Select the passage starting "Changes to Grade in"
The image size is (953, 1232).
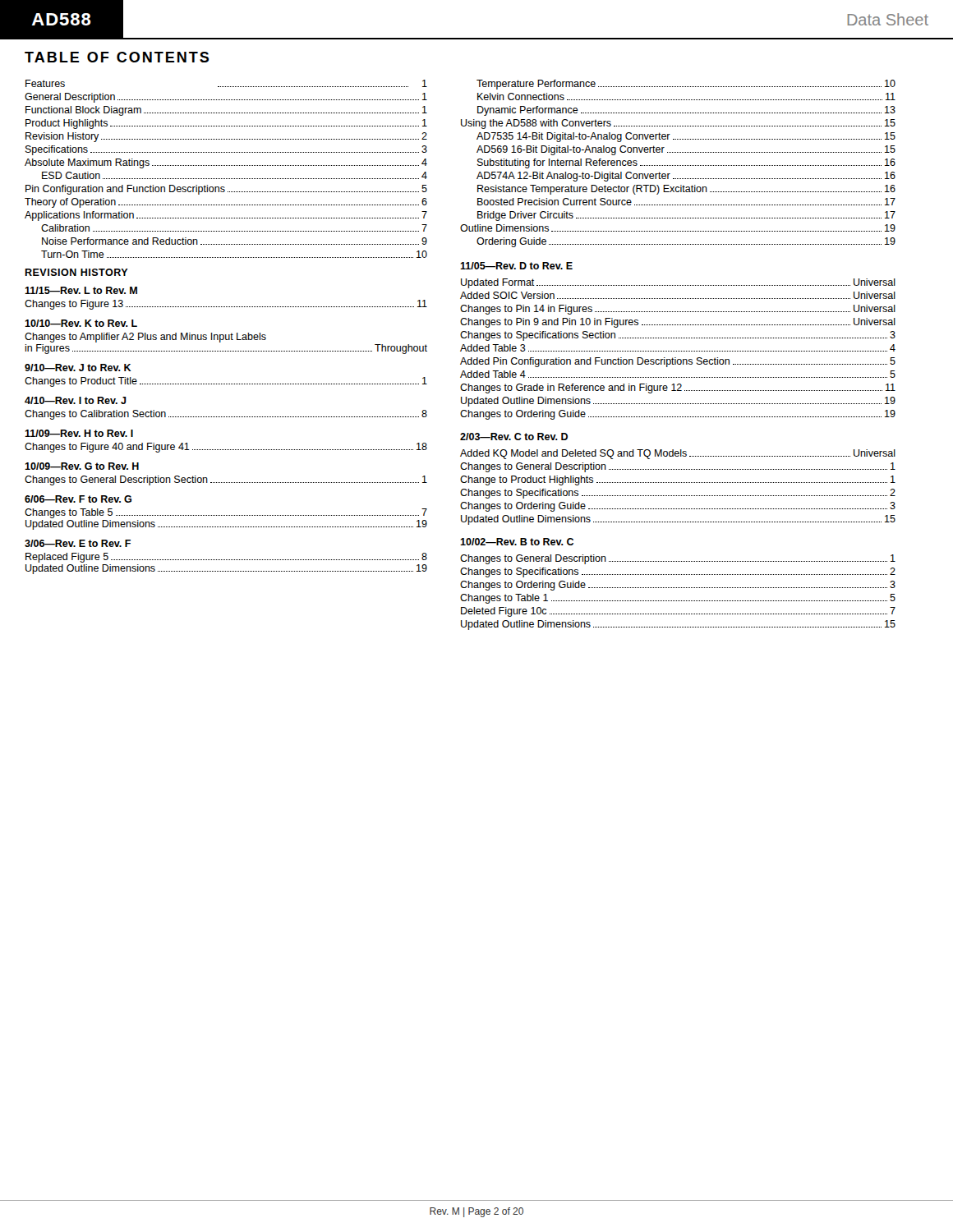pyautogui.click(x=678, y=388)
